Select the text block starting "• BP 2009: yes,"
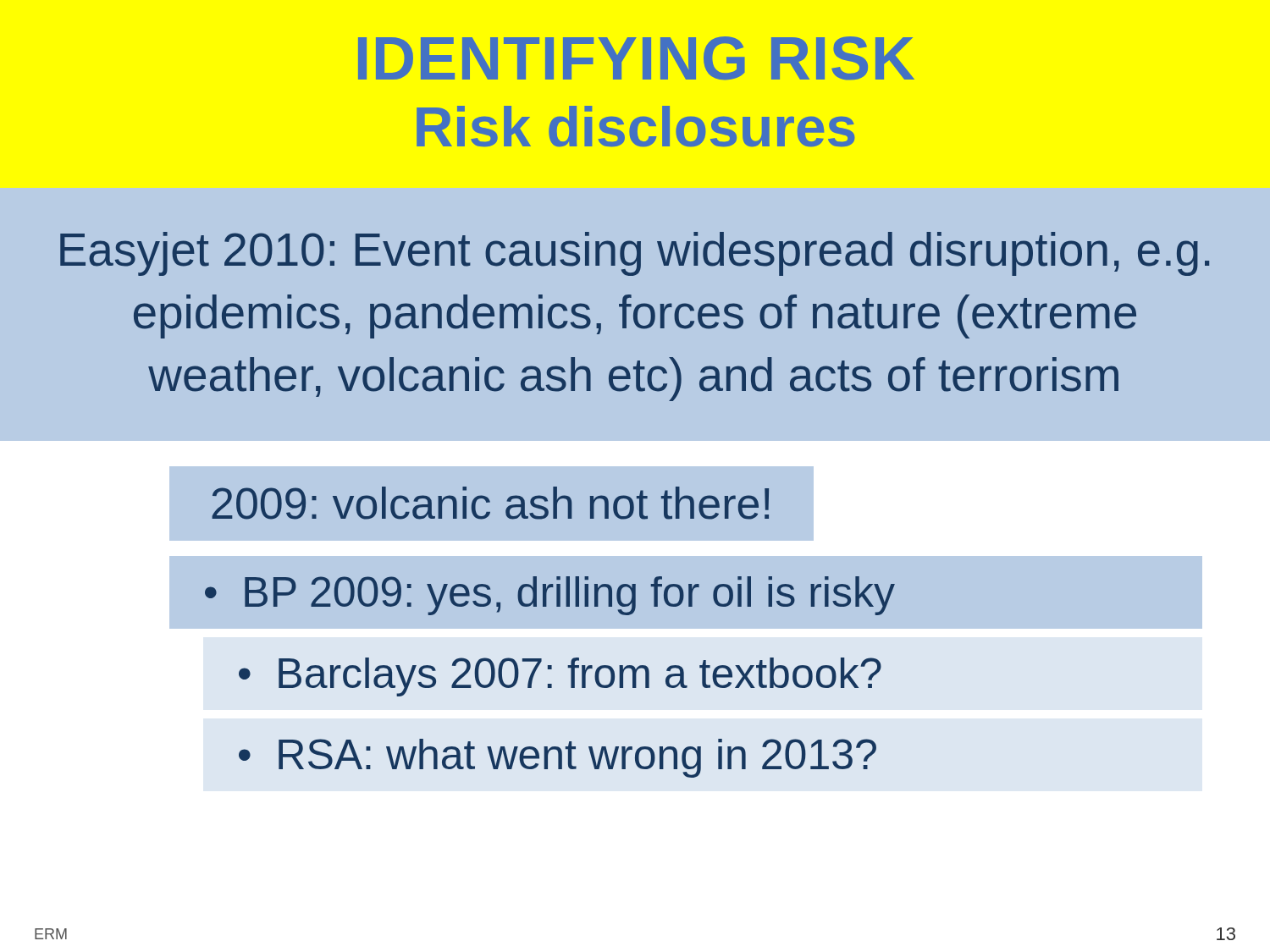1270x952 pixels. click(549, 592)
